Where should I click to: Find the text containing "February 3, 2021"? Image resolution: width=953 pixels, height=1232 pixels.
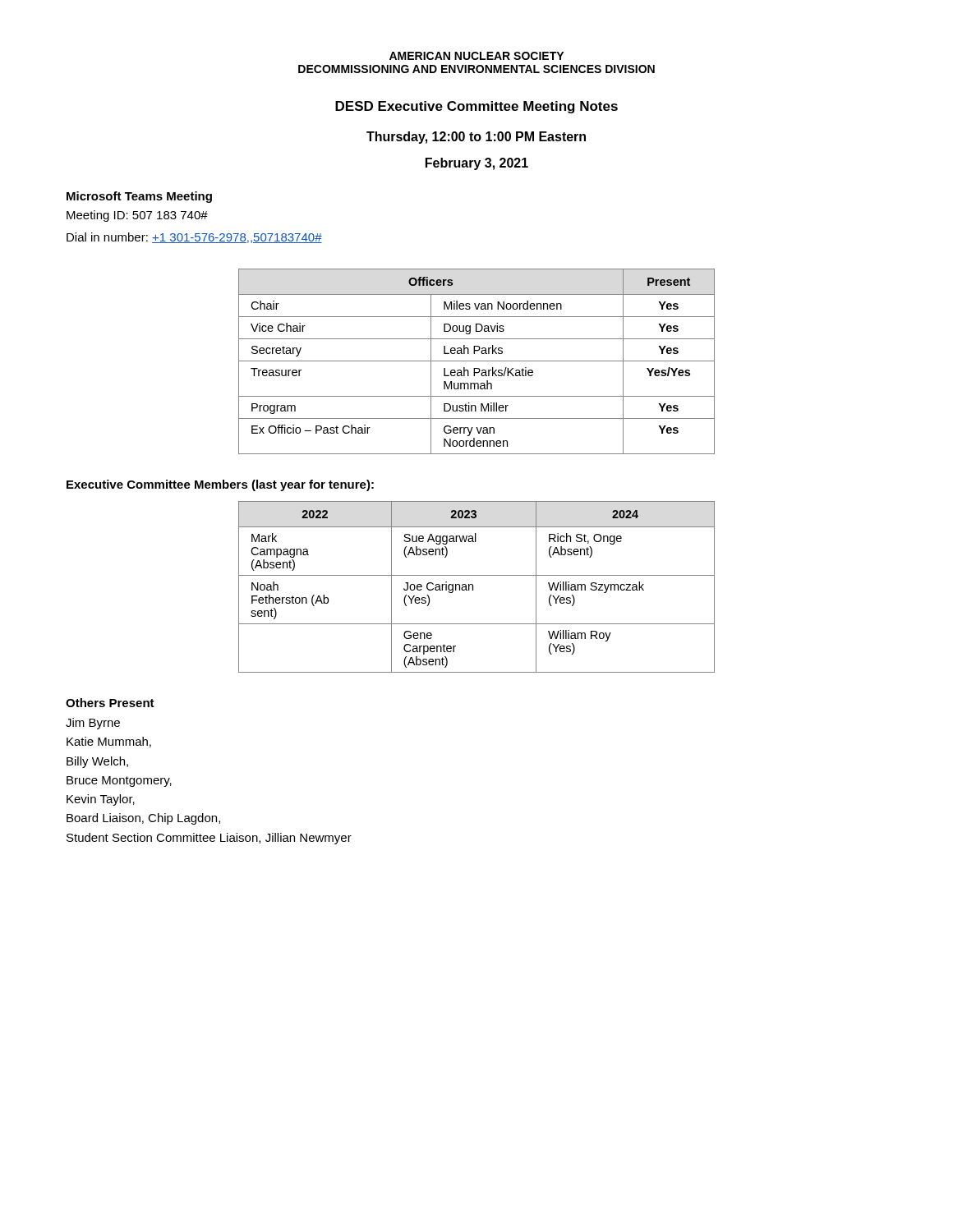coord(476,163)
